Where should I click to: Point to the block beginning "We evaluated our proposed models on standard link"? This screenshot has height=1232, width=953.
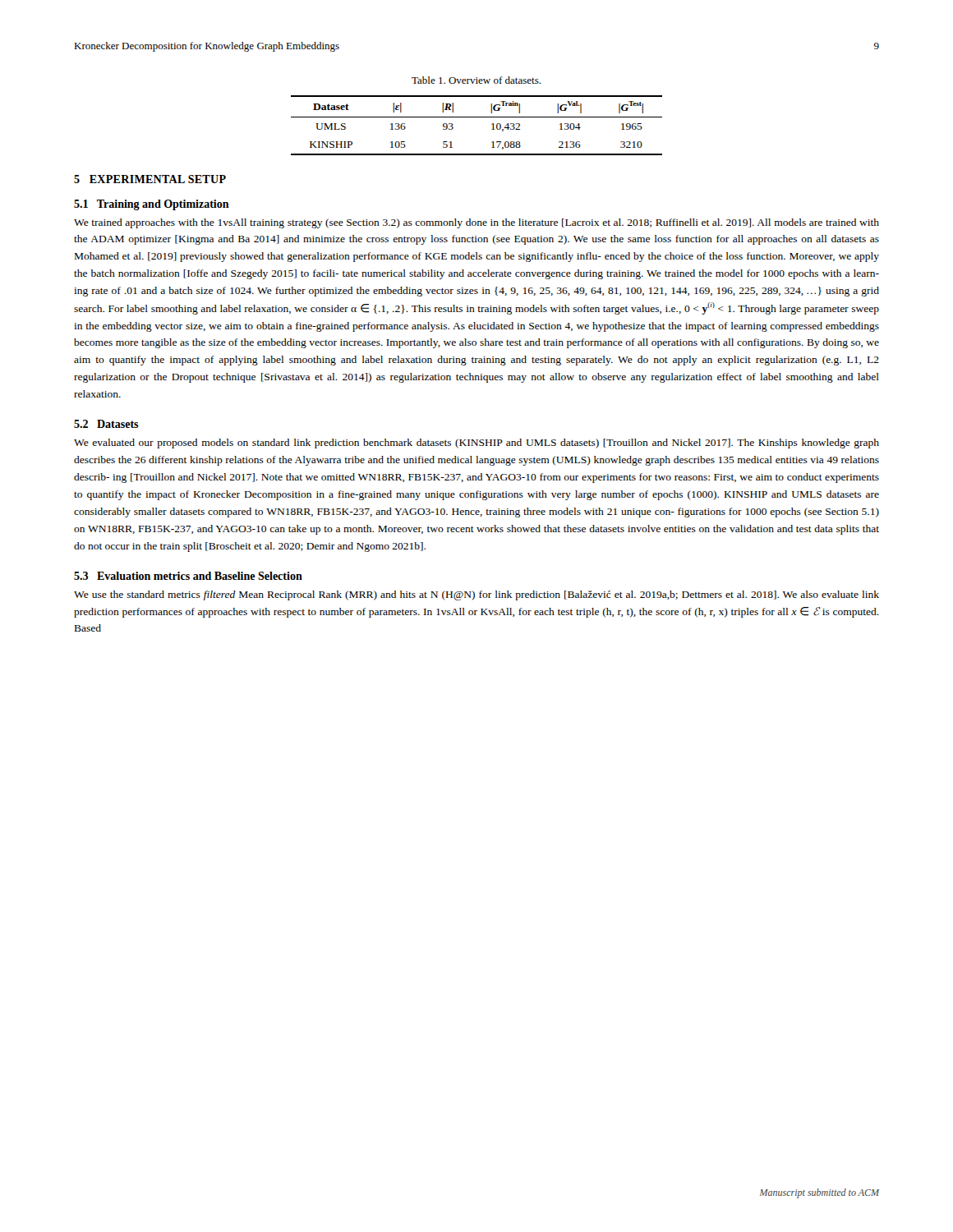coord(476,494)
